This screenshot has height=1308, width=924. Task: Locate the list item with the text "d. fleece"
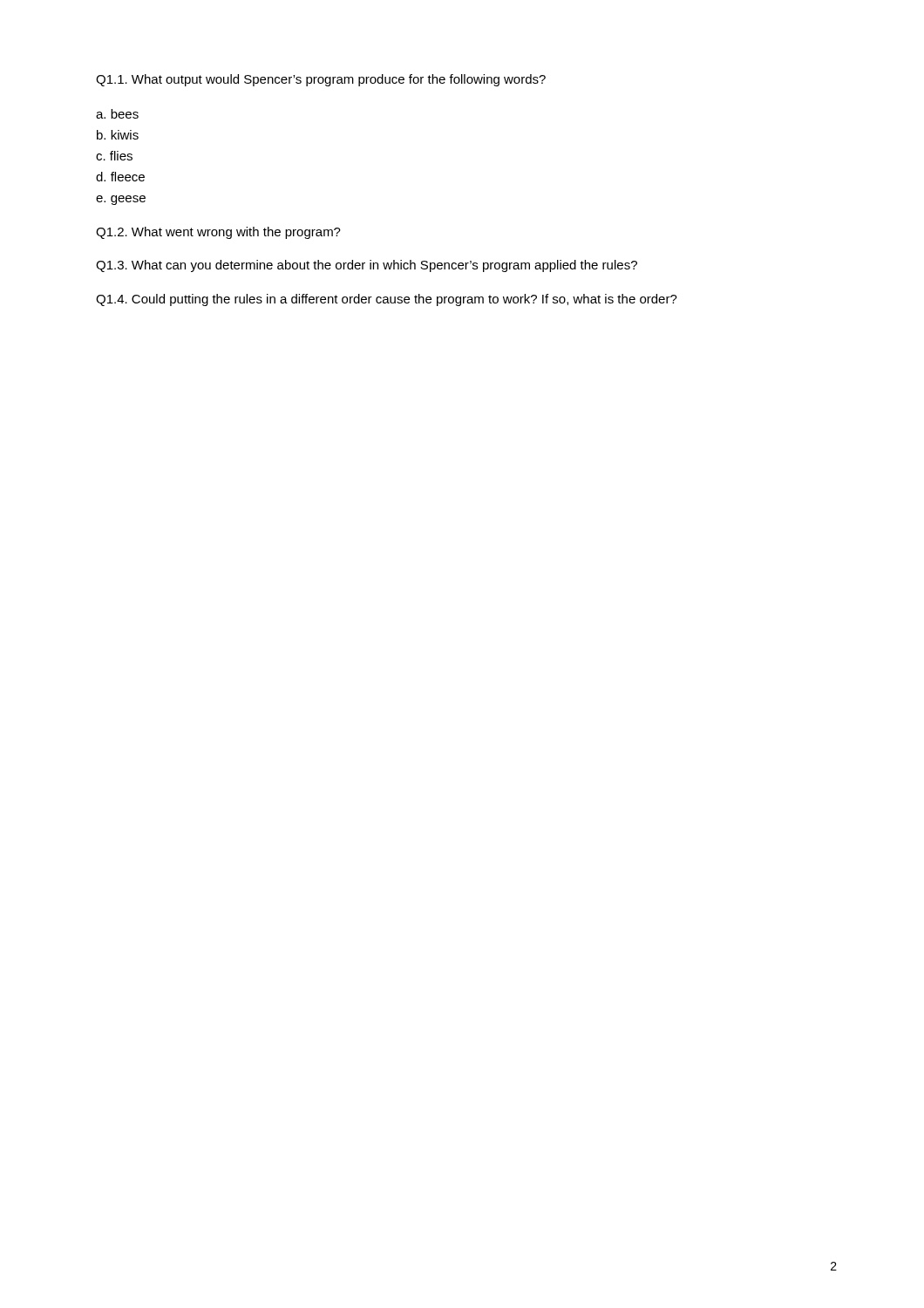(x=121, y=176)
